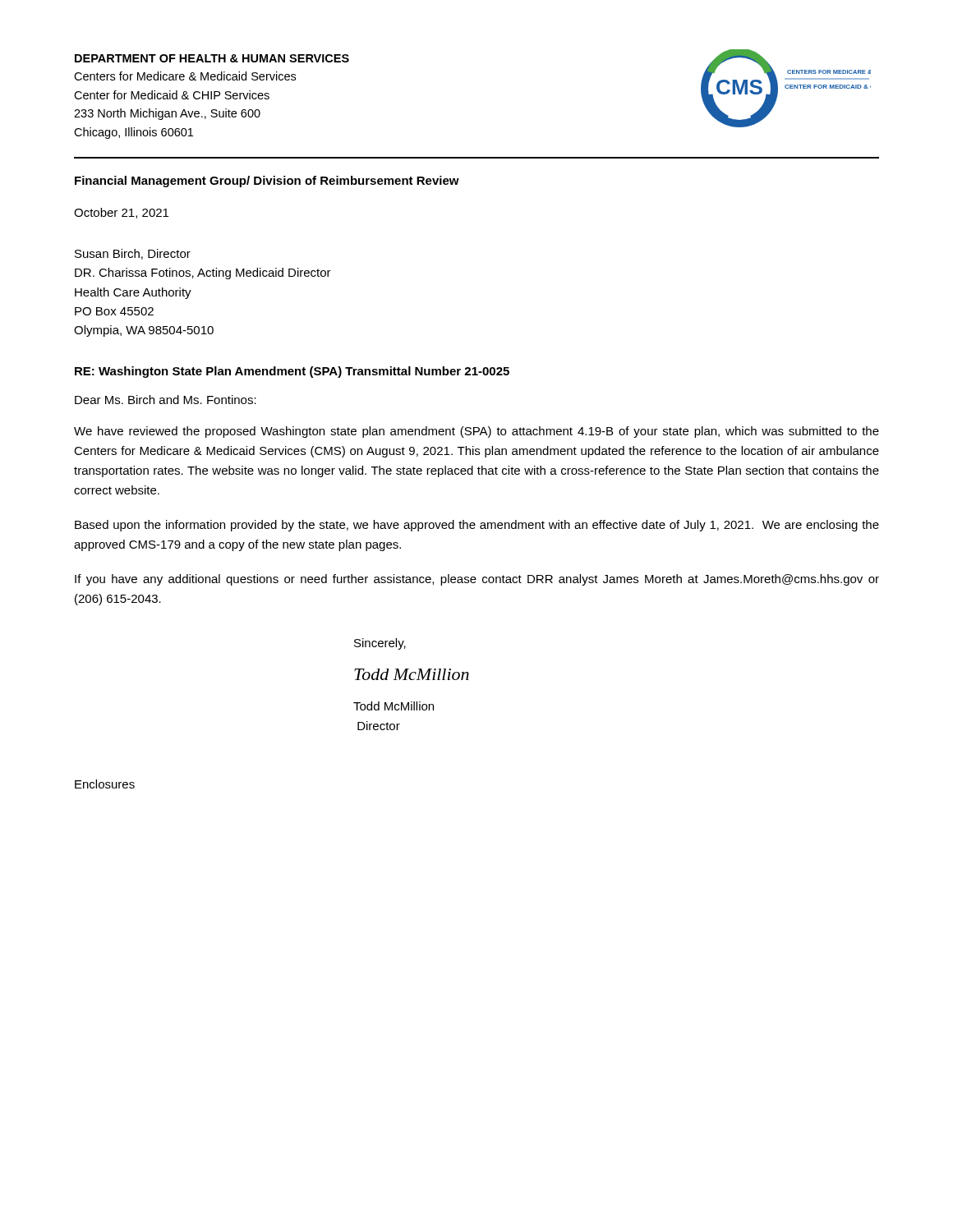
Task: Locate the text block that reads "Based upon the"
Action: coord(476,535)
